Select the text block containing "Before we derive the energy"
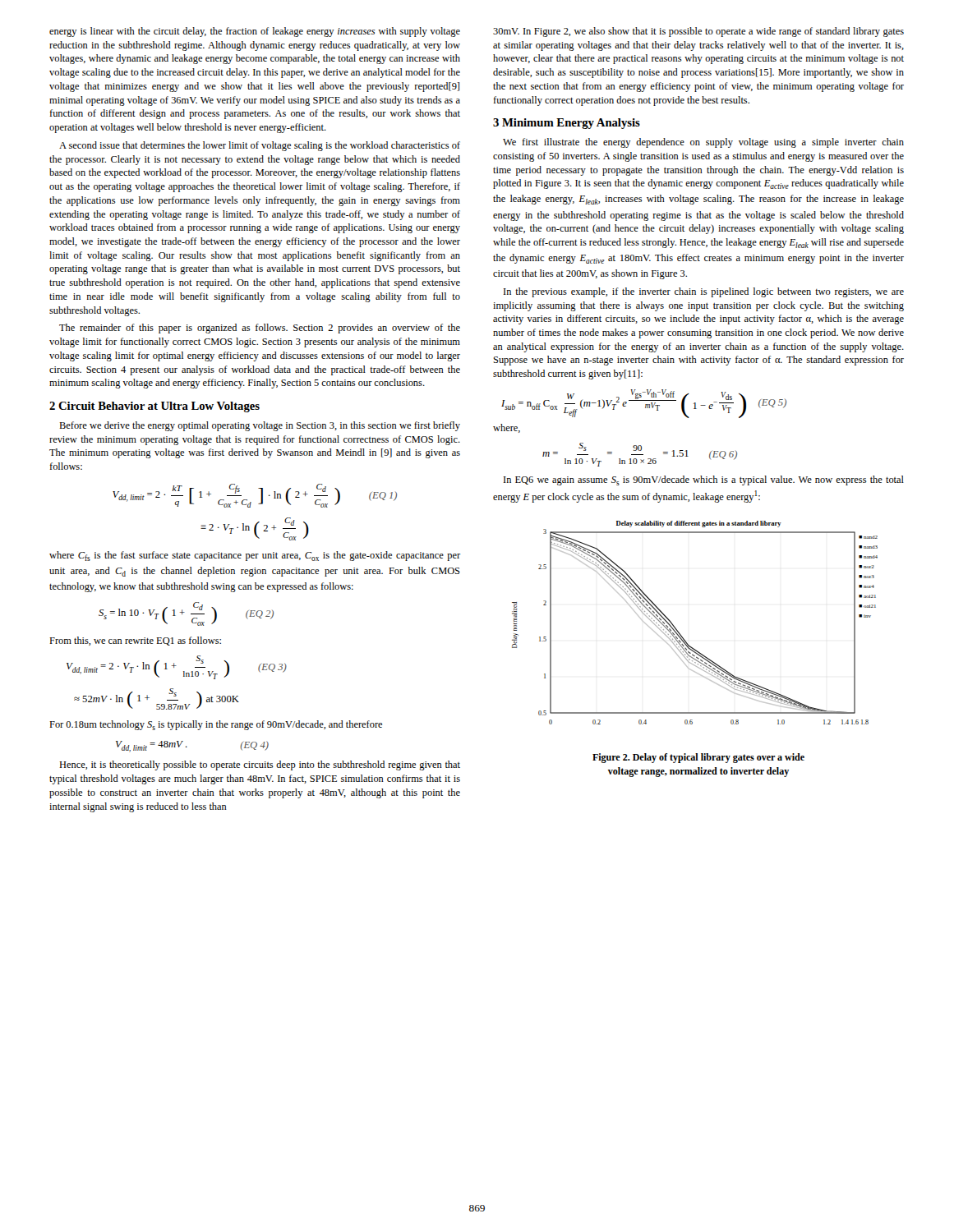954x1232 pixels. (255, 446)
